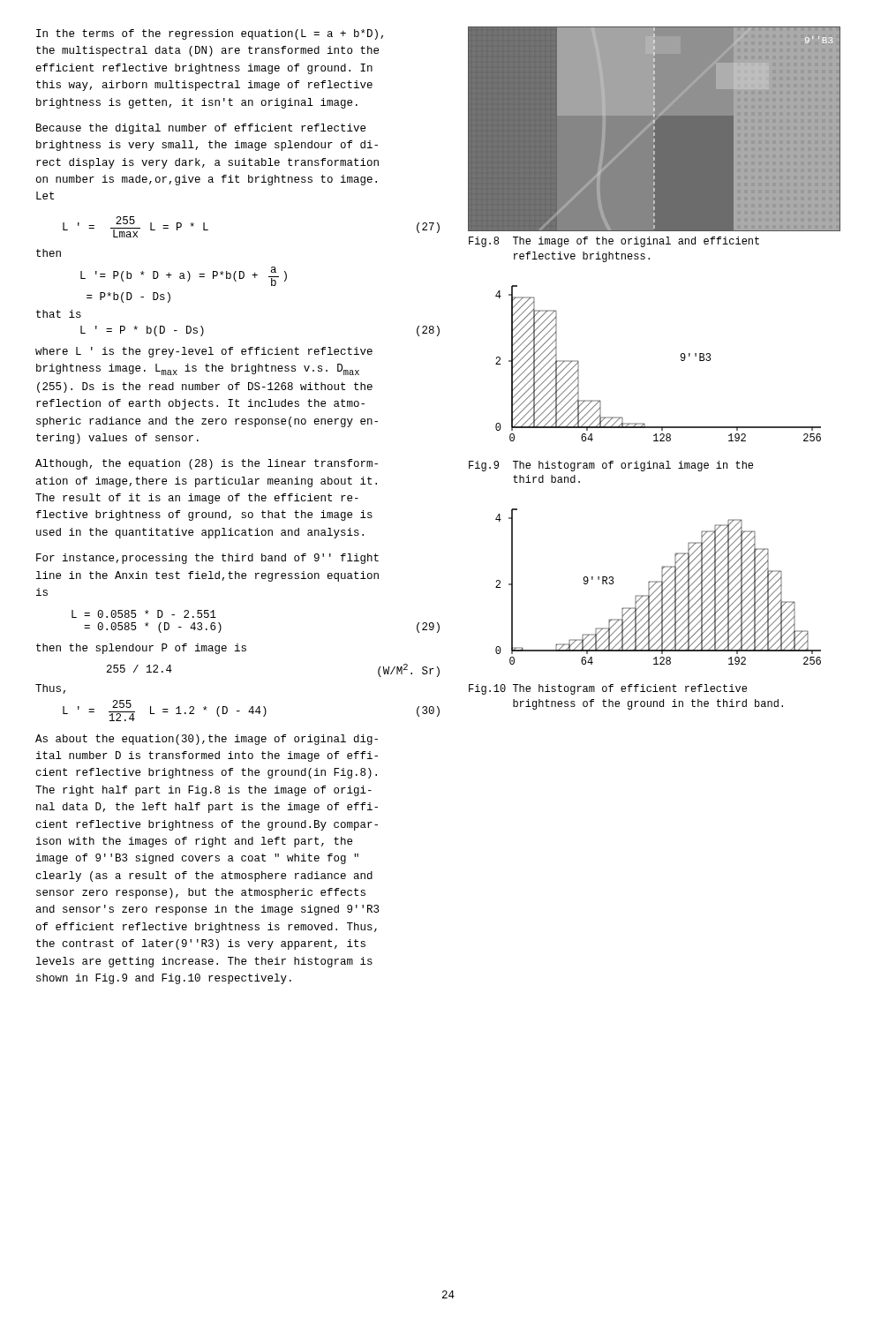Navigate to the block starting "L ' = 255 12.4 L = 1.2"

pyautogui.click(x=252, y=712)
